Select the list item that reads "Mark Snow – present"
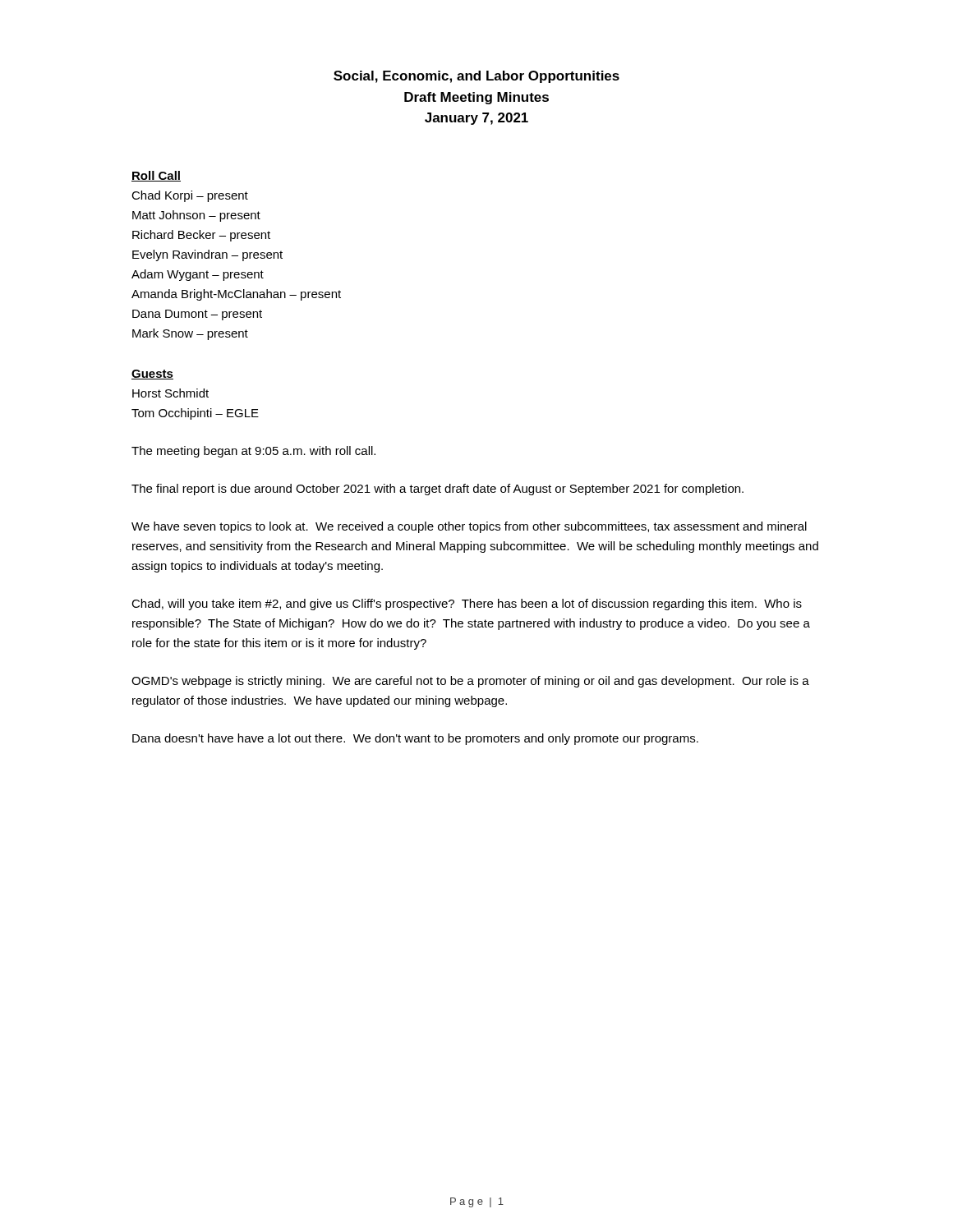Screen dimensions: 1232x953 coord(190,333)
